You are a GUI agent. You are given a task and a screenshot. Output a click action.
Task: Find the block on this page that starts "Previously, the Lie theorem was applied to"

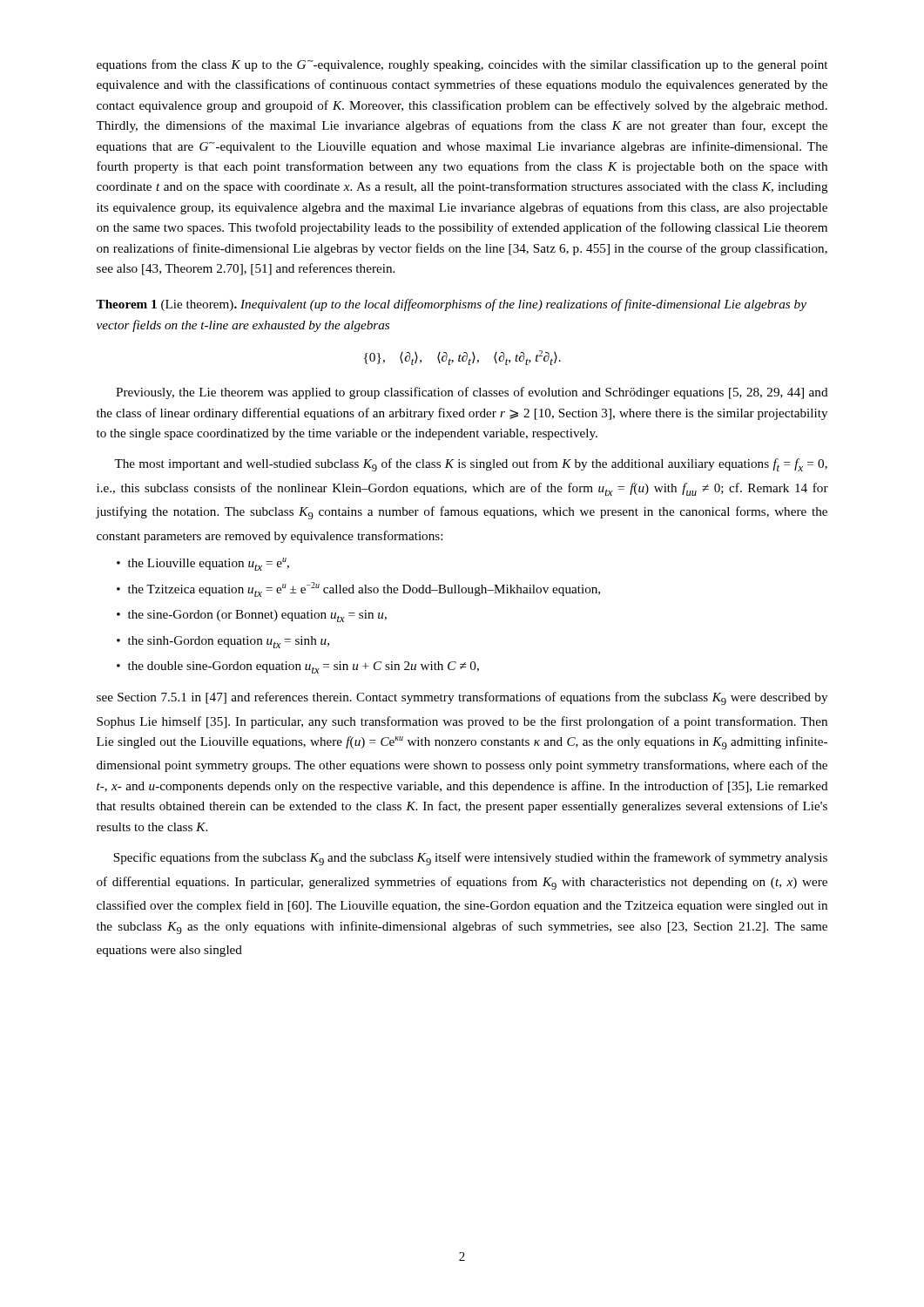462,412
